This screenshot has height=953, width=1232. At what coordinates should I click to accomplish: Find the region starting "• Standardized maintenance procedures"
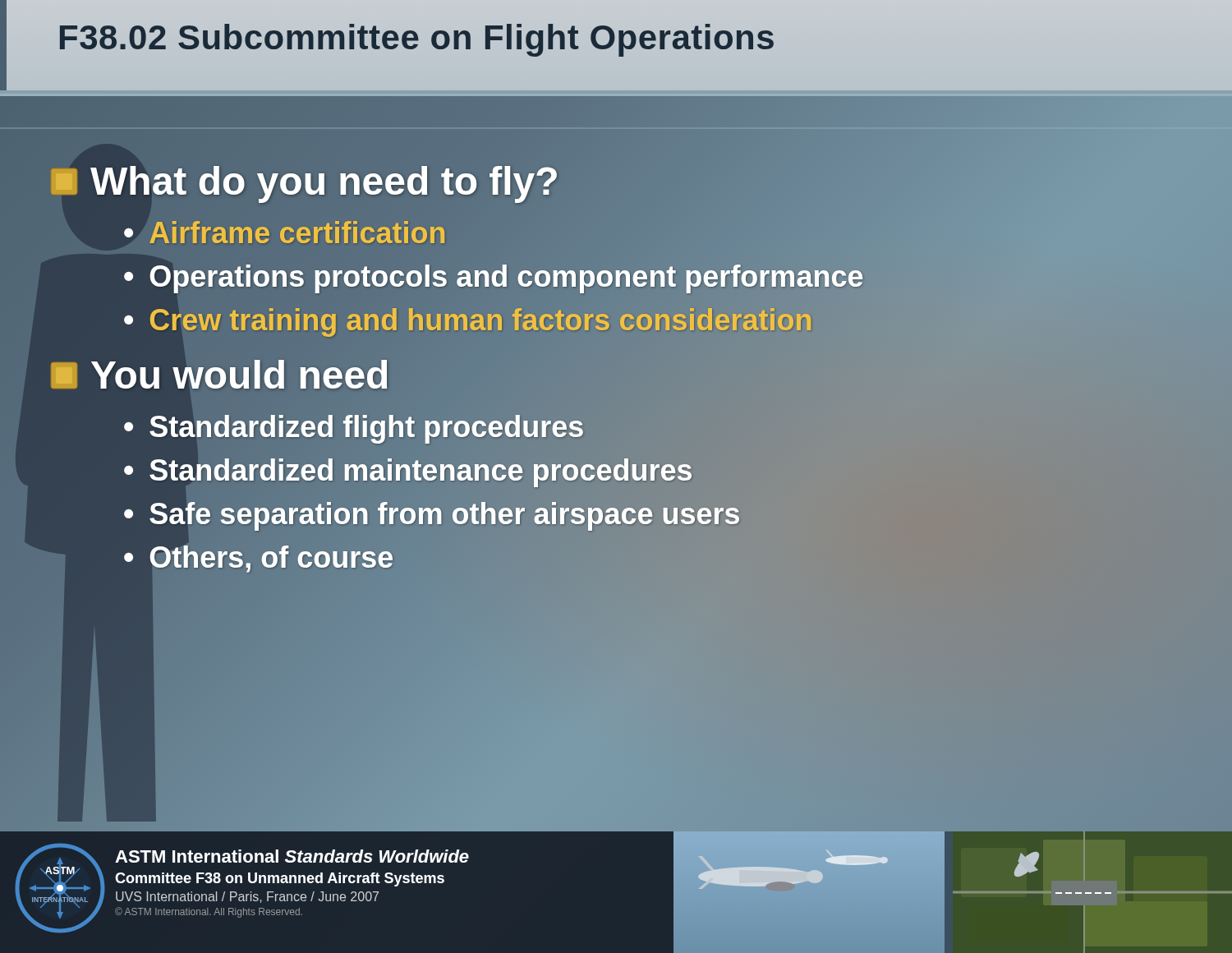click(408, 470)
